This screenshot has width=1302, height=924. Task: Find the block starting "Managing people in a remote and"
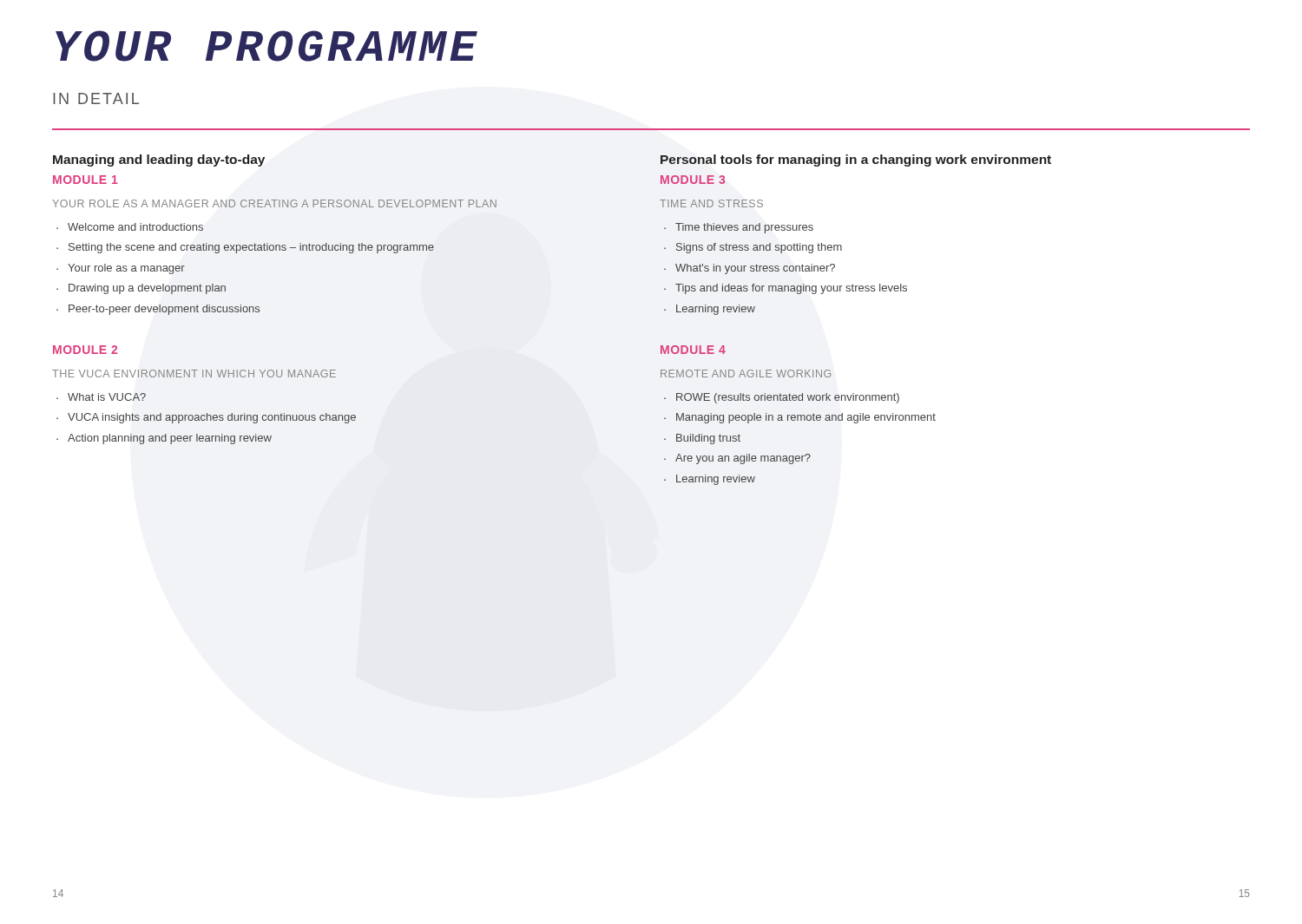[805, 417]
